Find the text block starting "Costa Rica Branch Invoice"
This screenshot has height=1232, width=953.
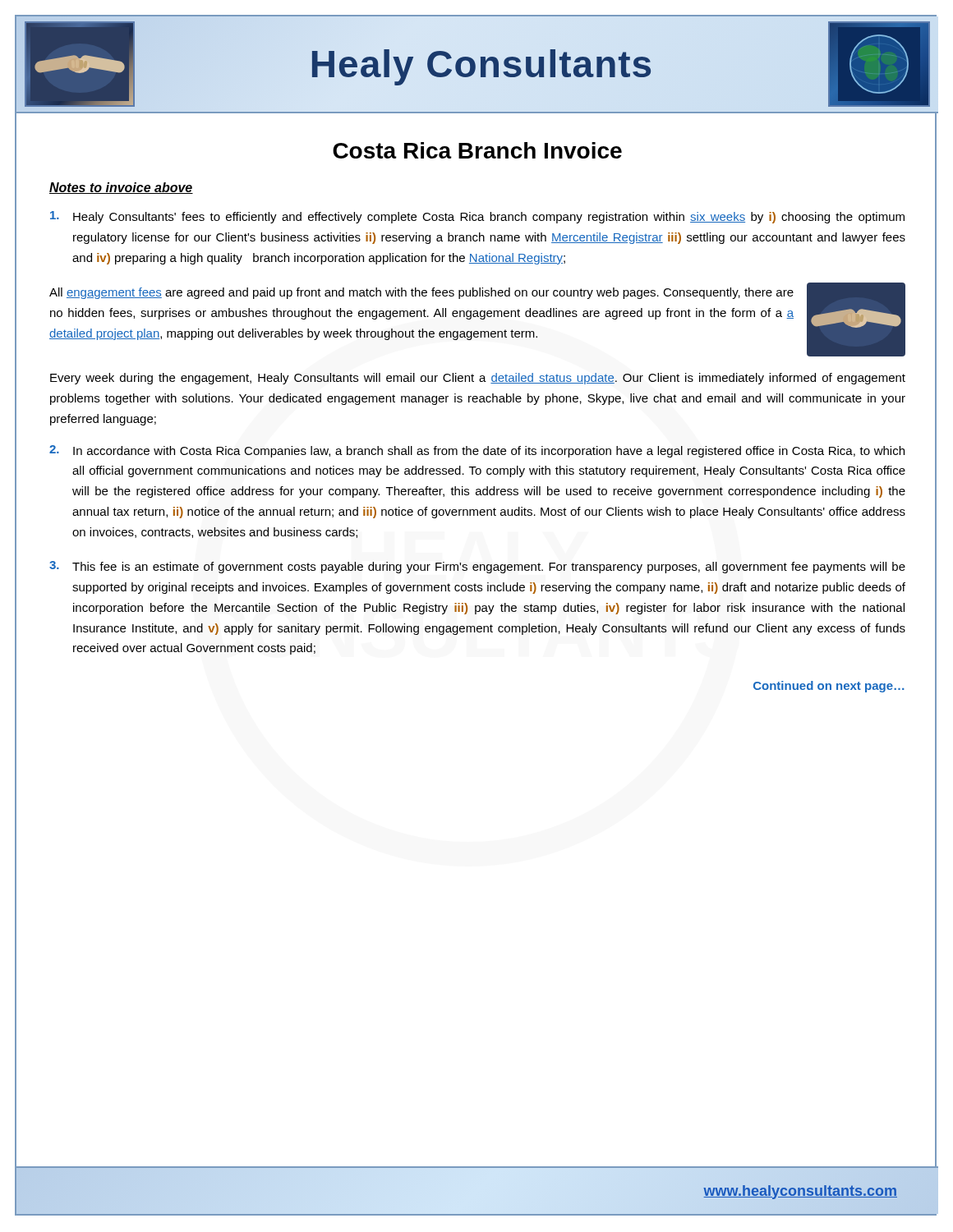477,151
